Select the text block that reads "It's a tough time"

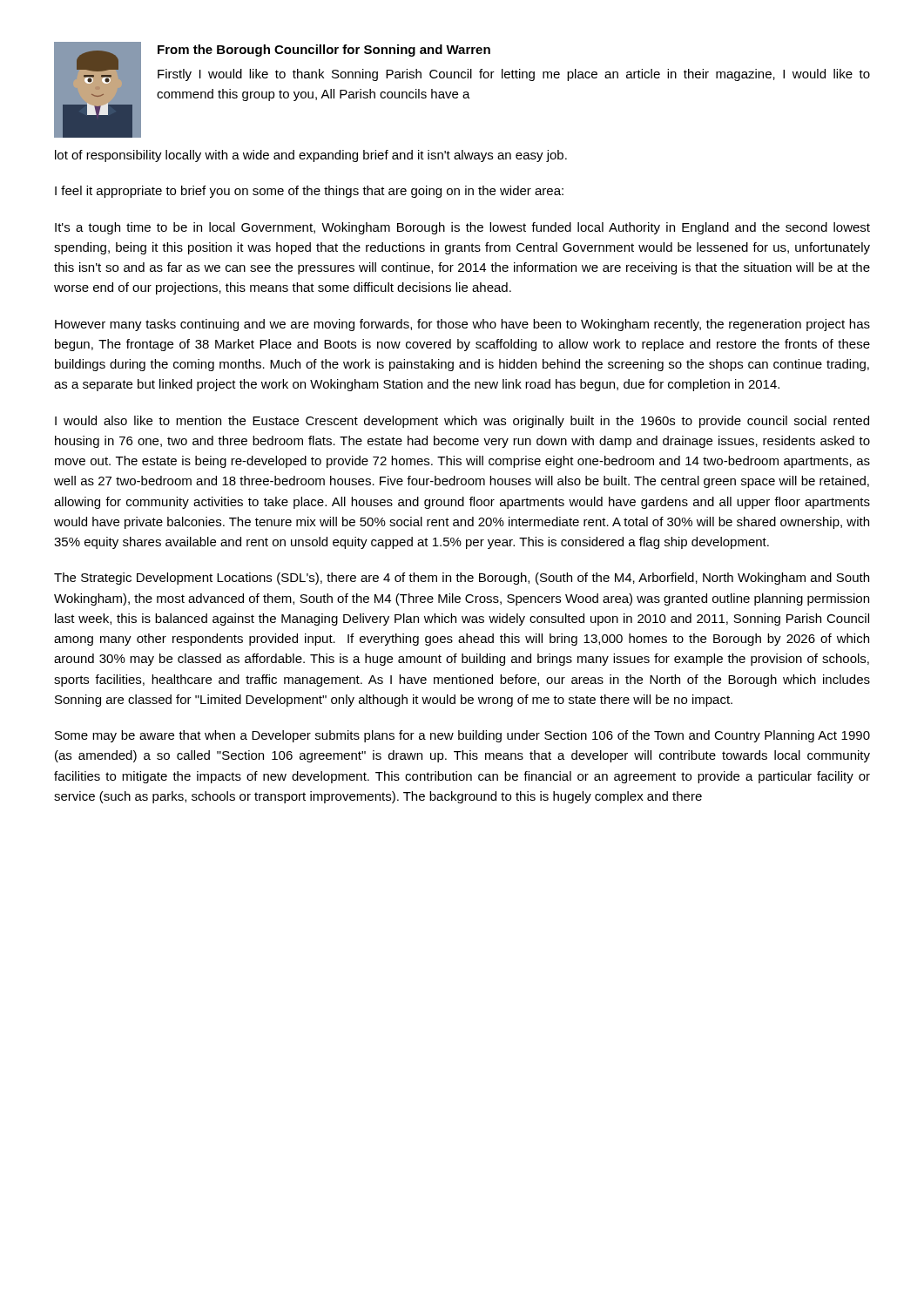pos(462,257)
